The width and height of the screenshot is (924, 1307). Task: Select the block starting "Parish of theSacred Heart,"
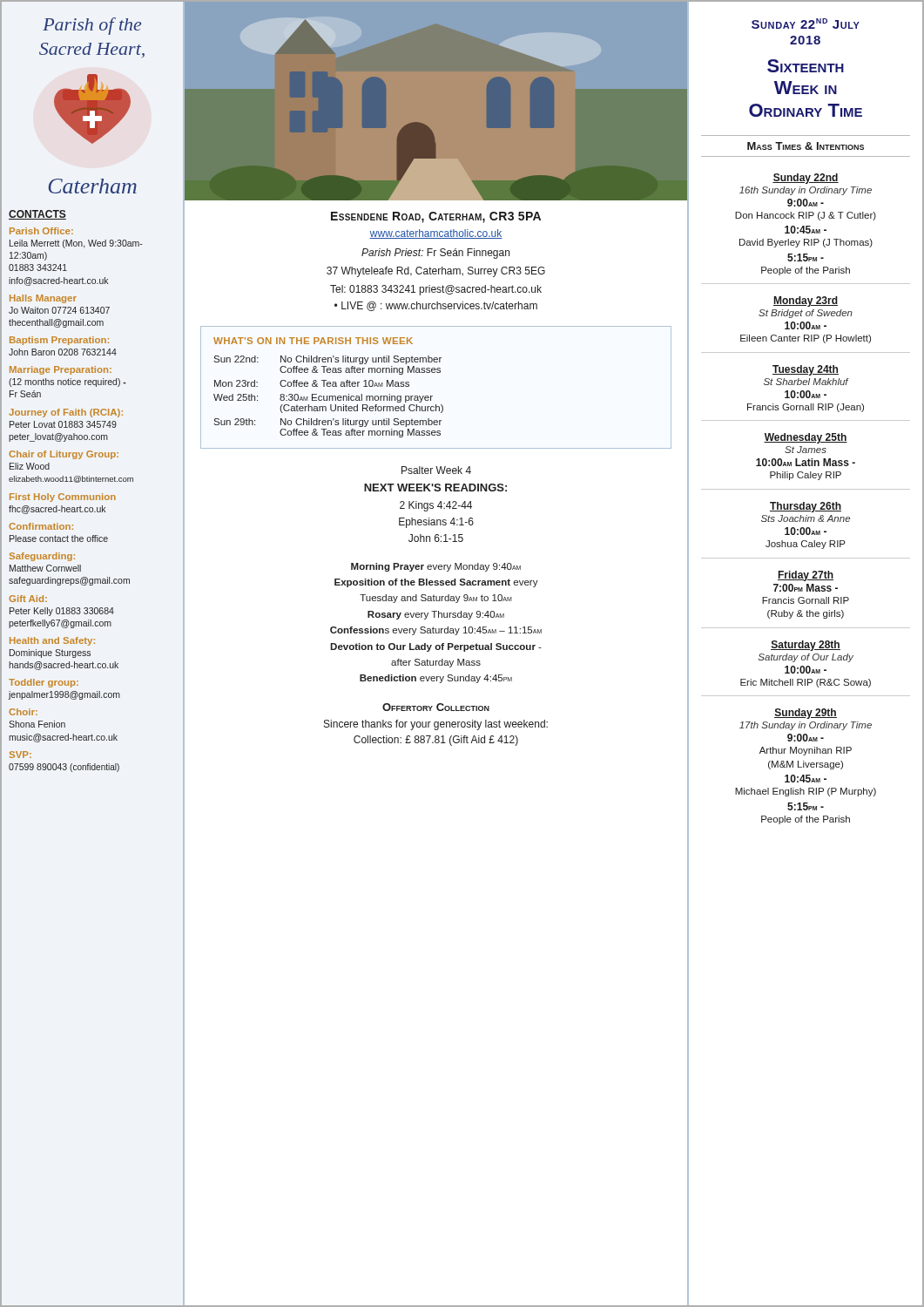pyautogui.click(x=92, y=36)
